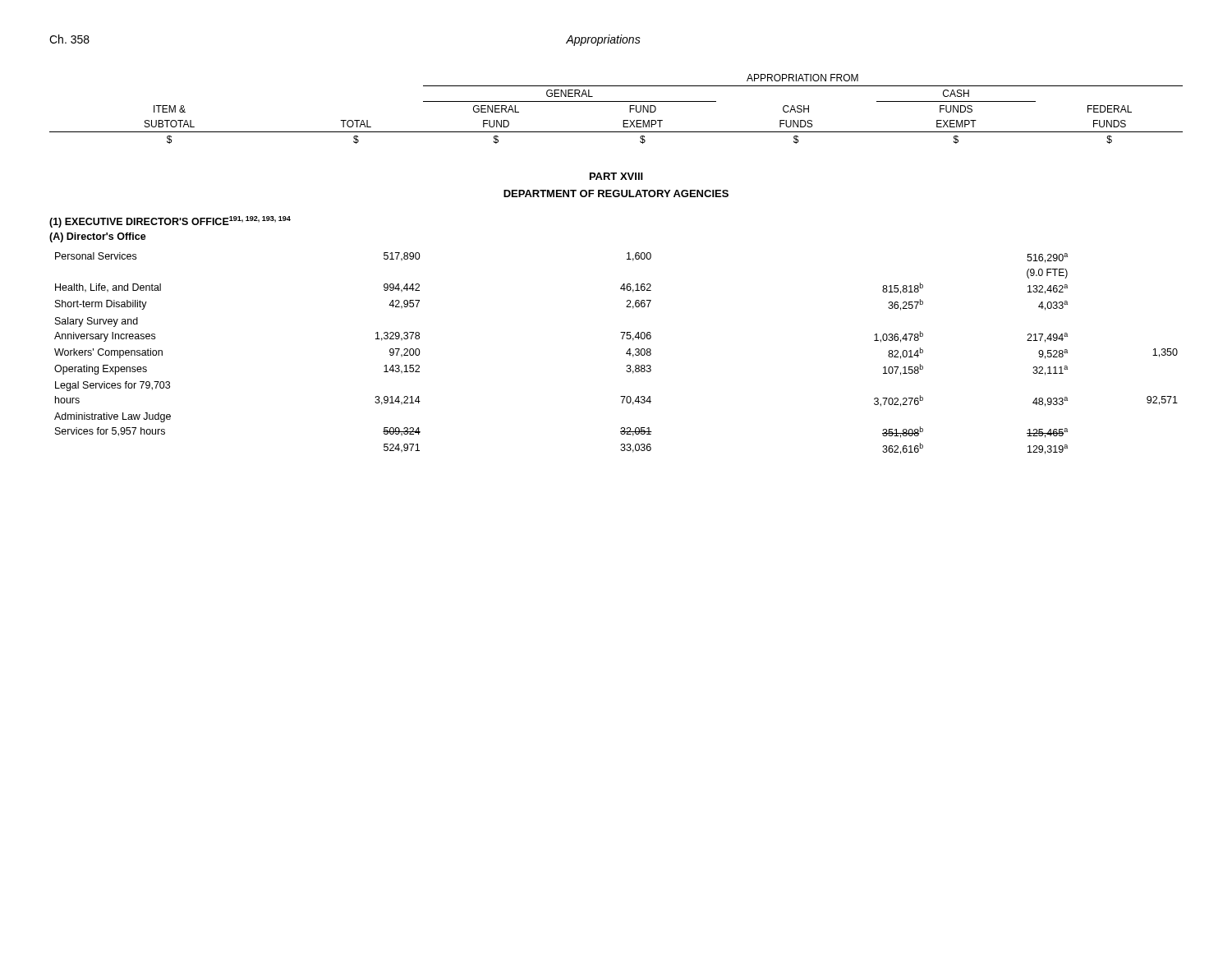The image size is (1232, 953).
Task: Click where it says "PART XVIII"
Action: click(616, 176)
